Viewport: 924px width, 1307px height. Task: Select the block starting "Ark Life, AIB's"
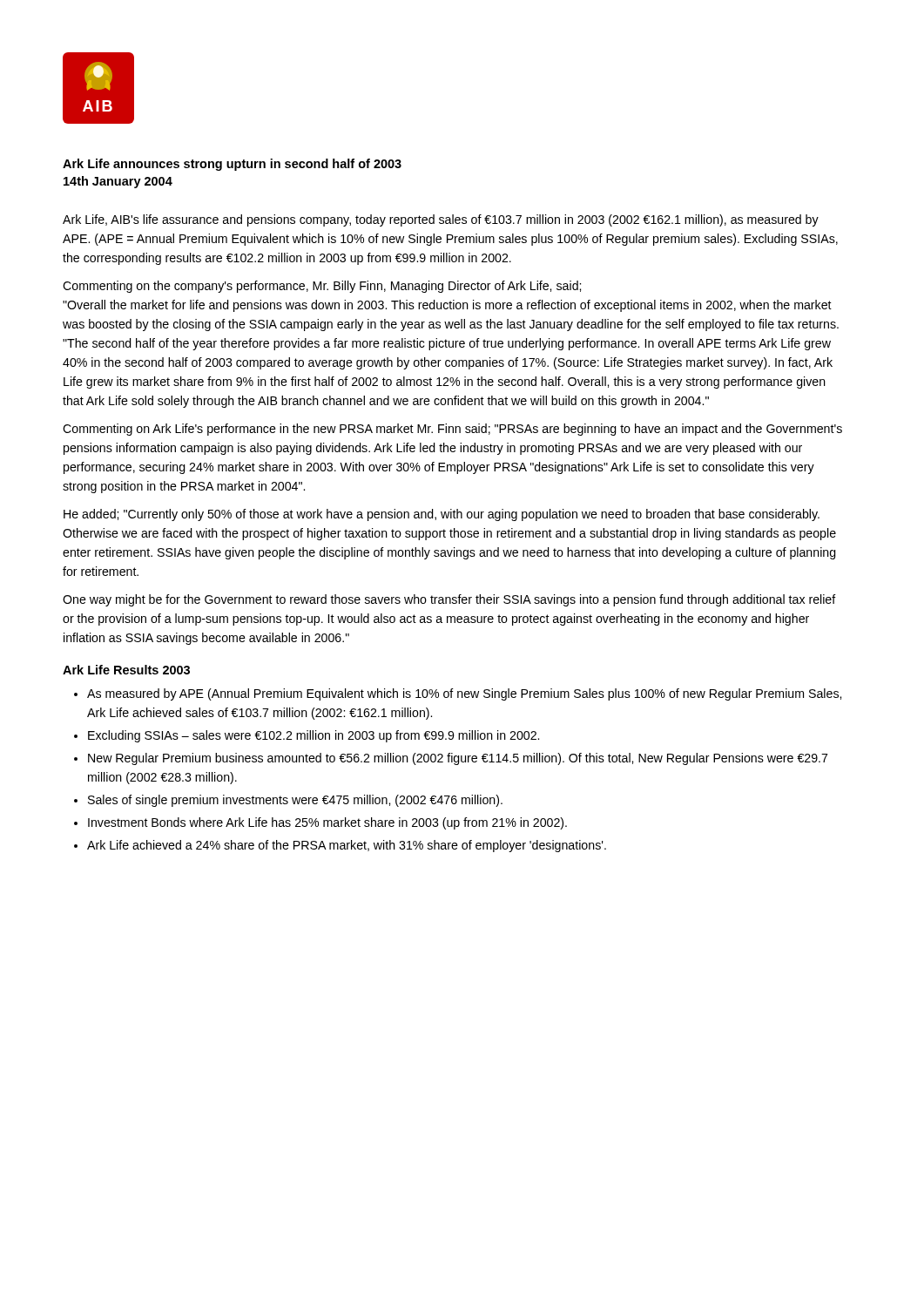point(451,238)
